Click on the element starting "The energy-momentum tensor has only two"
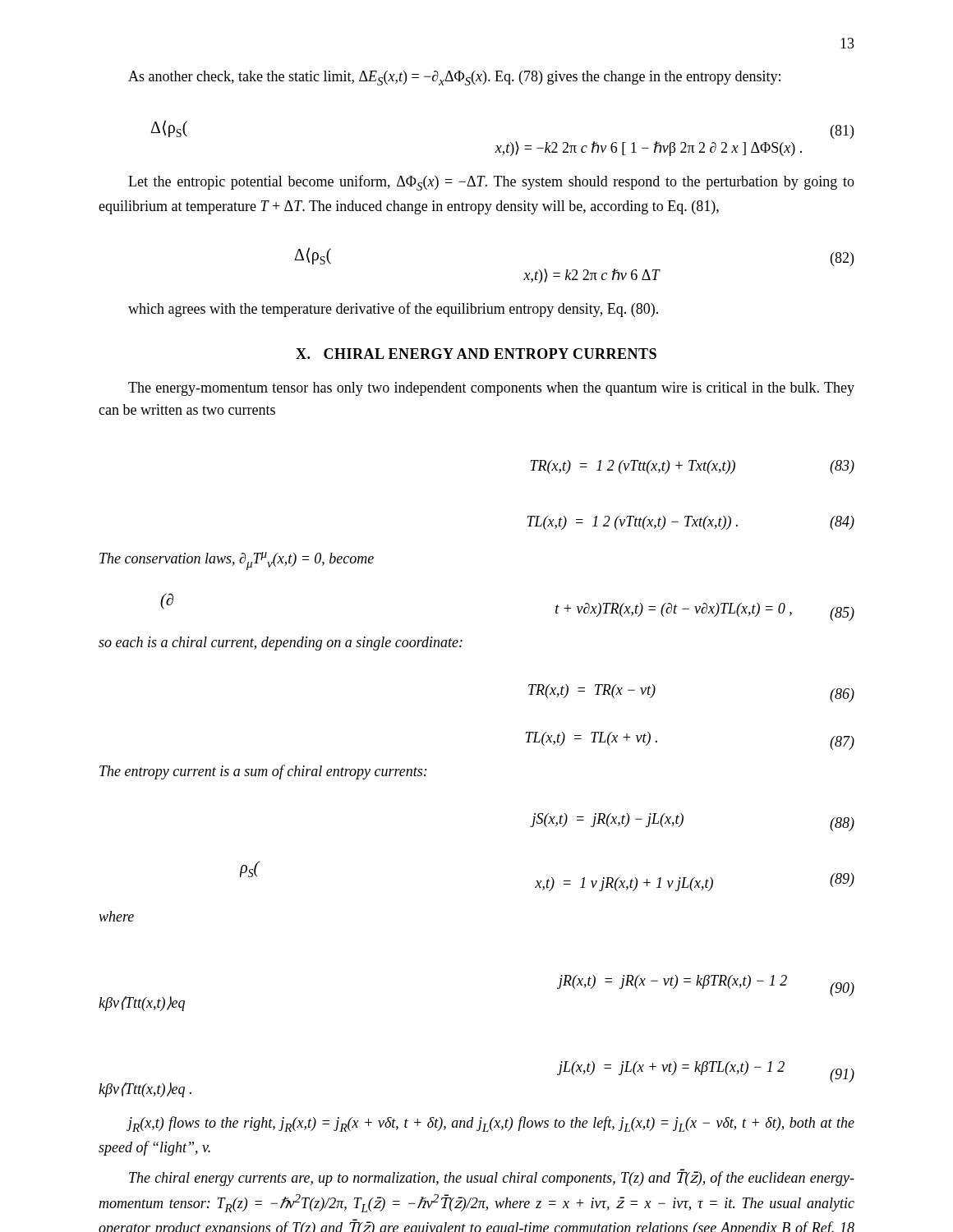Image resolution: width=953 pixels, height=1232 pixels. click(476, 399)
